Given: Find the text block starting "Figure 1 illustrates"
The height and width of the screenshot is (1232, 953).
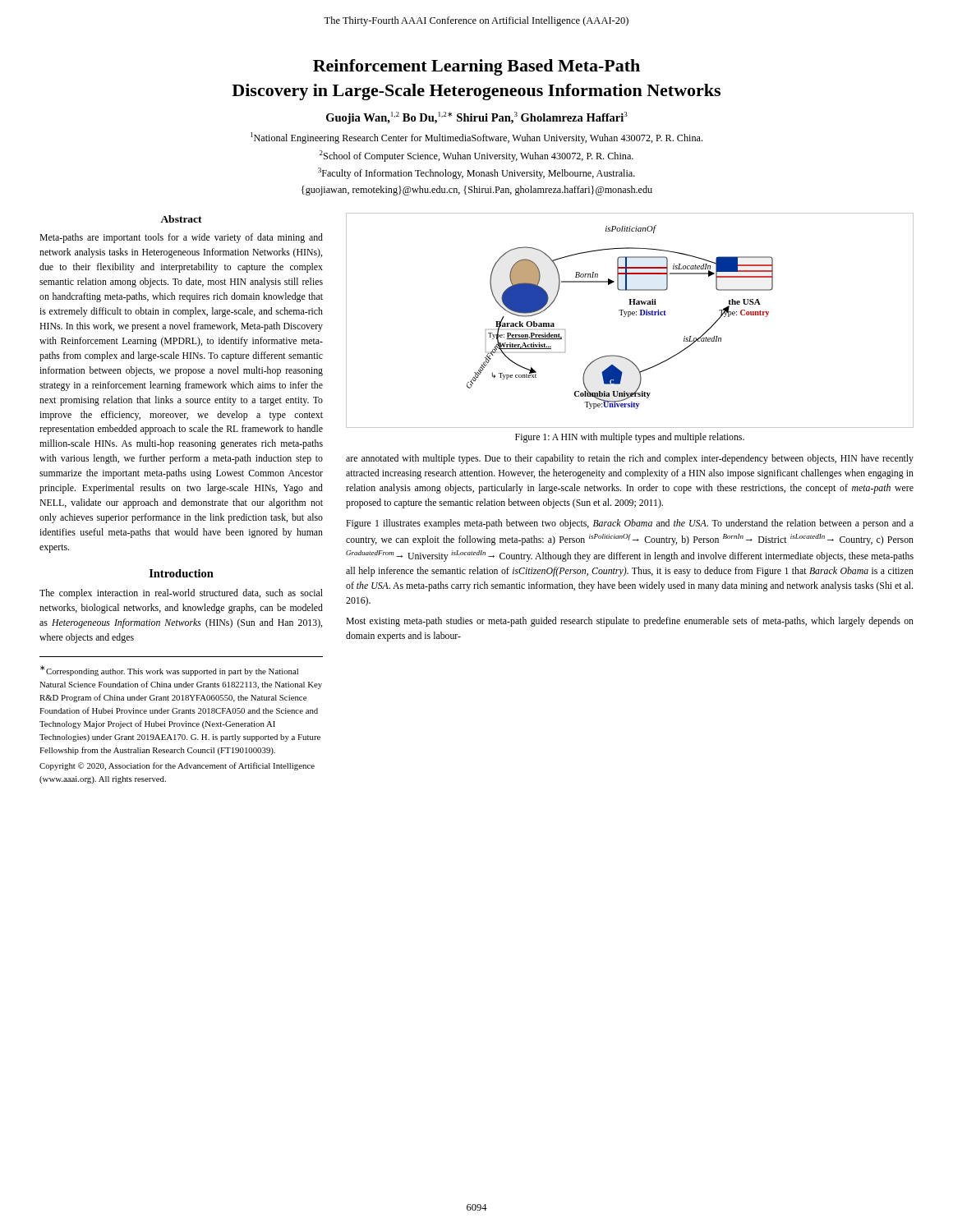Looking at the screenshot, I should tap(630, 562).
